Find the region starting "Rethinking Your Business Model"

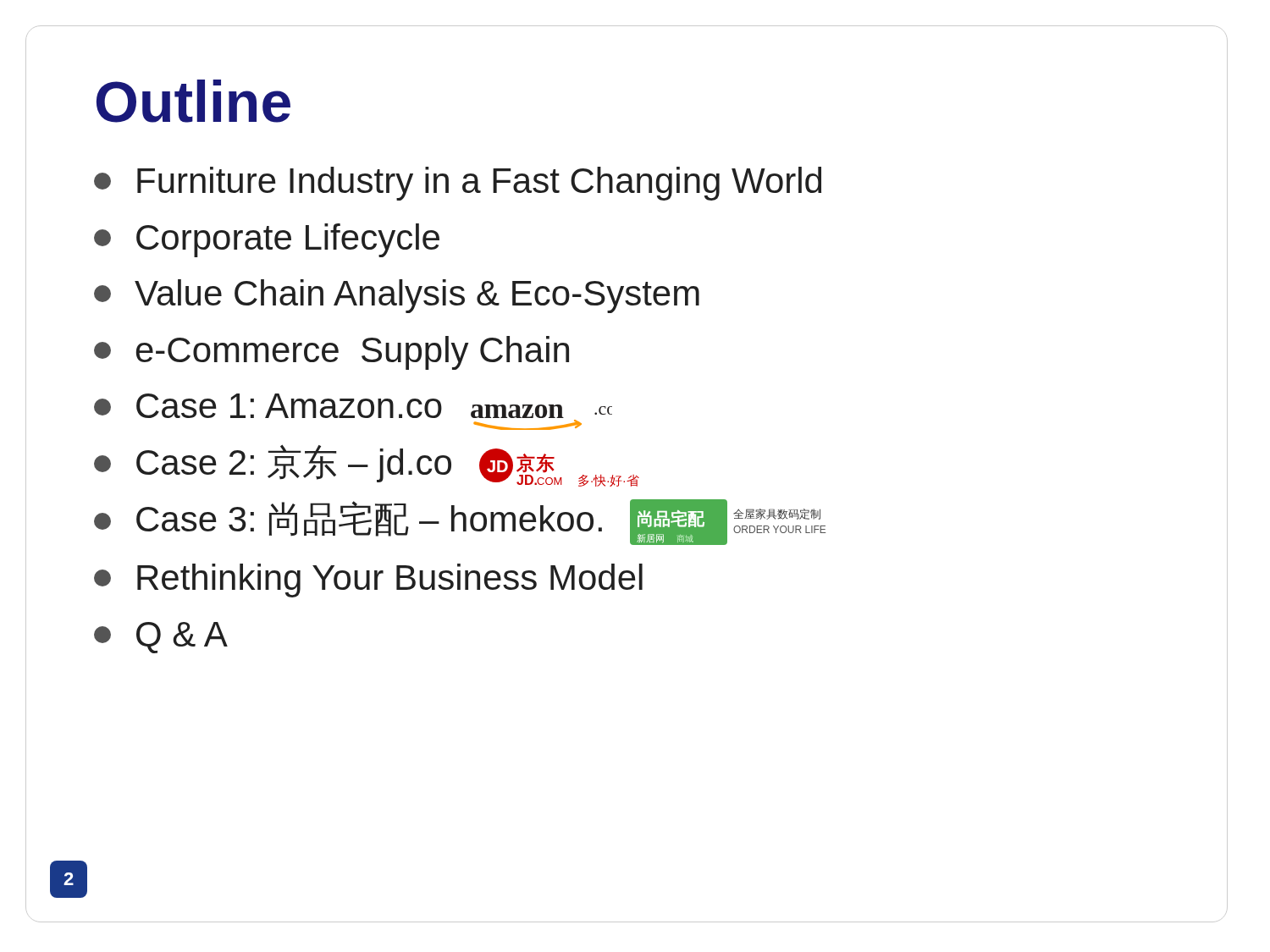click(x=369, y=578)
